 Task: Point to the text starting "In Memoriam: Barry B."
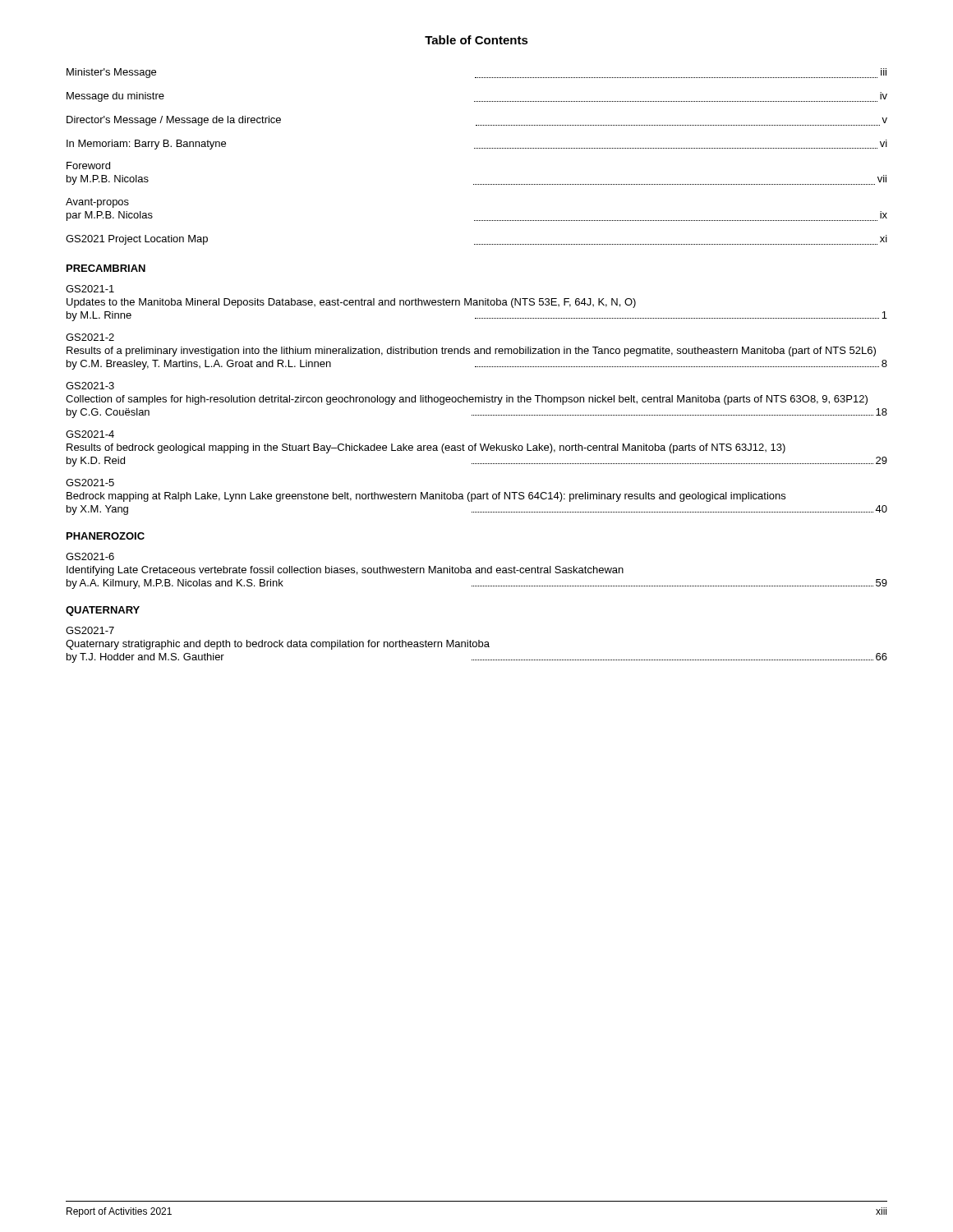click(x=476, y=144)
